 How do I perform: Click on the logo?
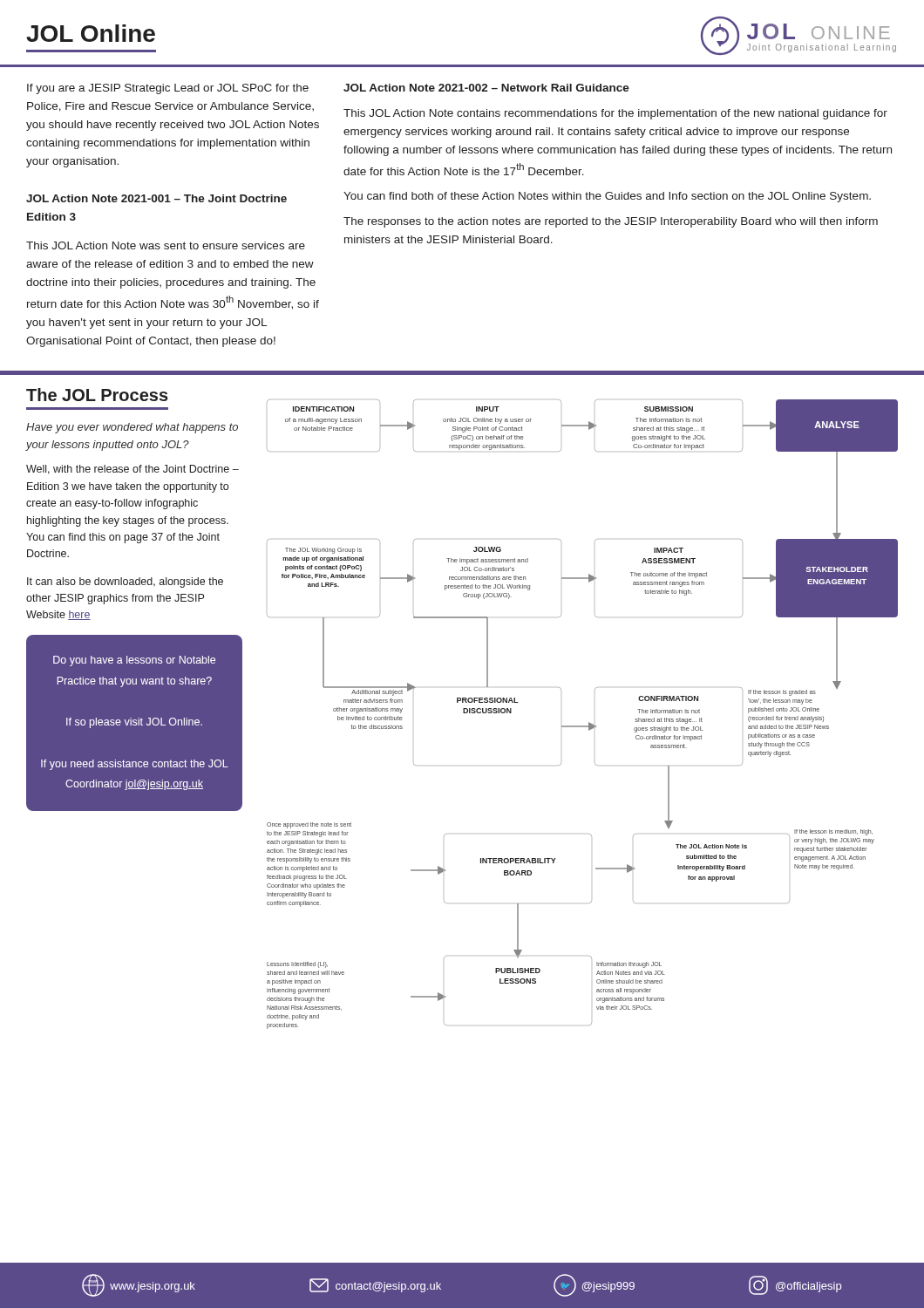pos(799,36)
